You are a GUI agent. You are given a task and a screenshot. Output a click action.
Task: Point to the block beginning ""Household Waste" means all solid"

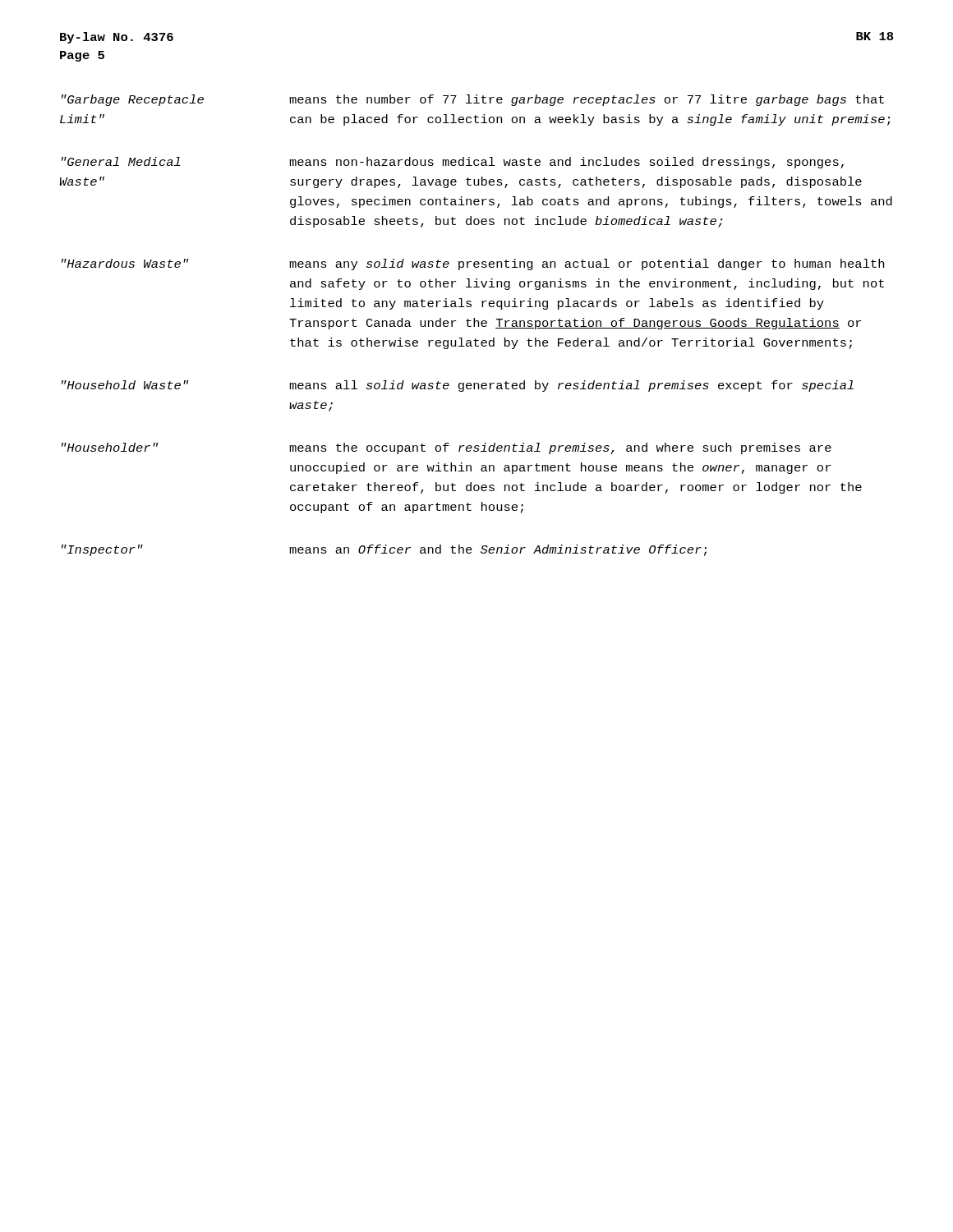tap(476, 396)
